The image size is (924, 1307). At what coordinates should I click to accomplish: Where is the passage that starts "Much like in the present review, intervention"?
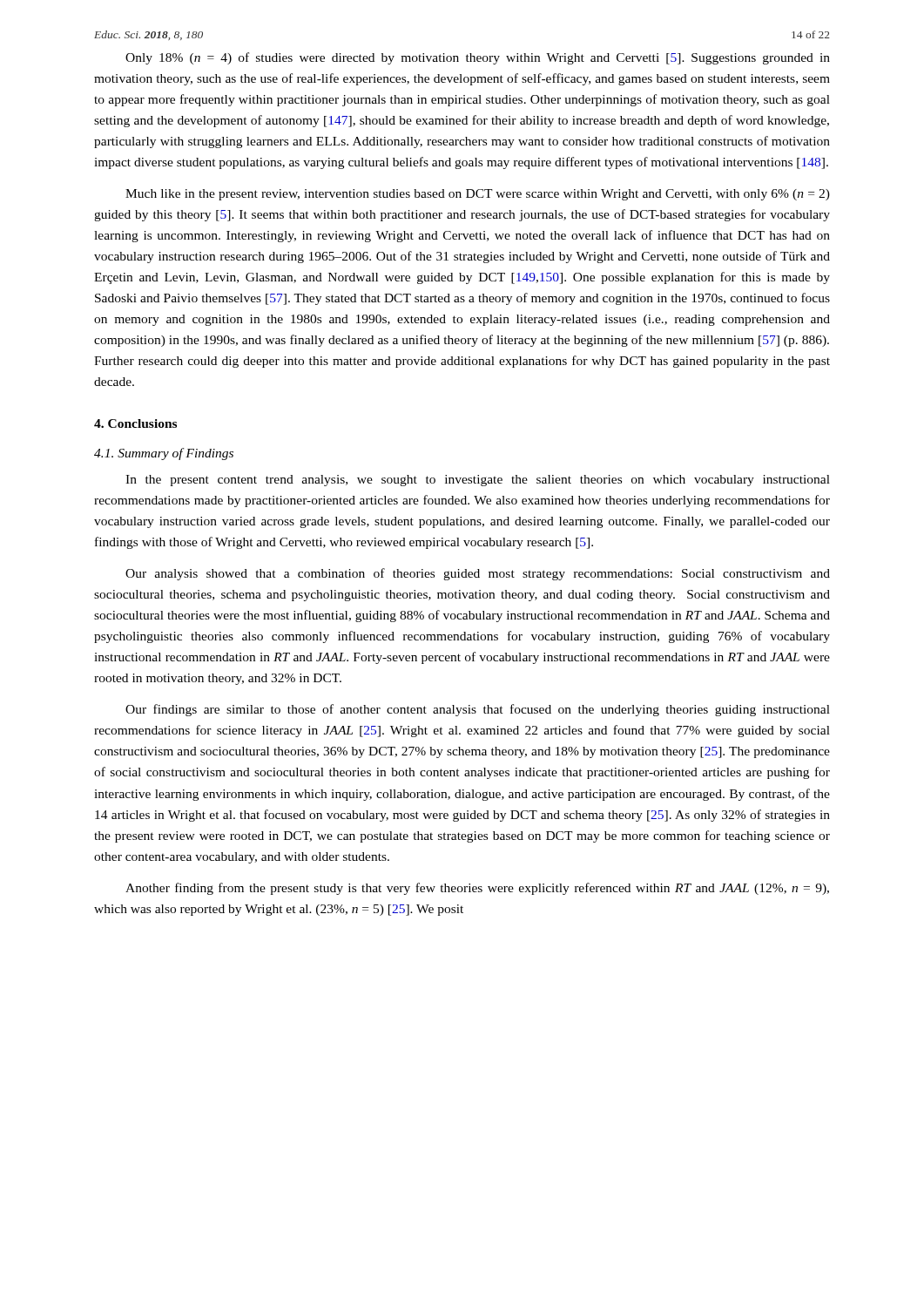[462, 288]
